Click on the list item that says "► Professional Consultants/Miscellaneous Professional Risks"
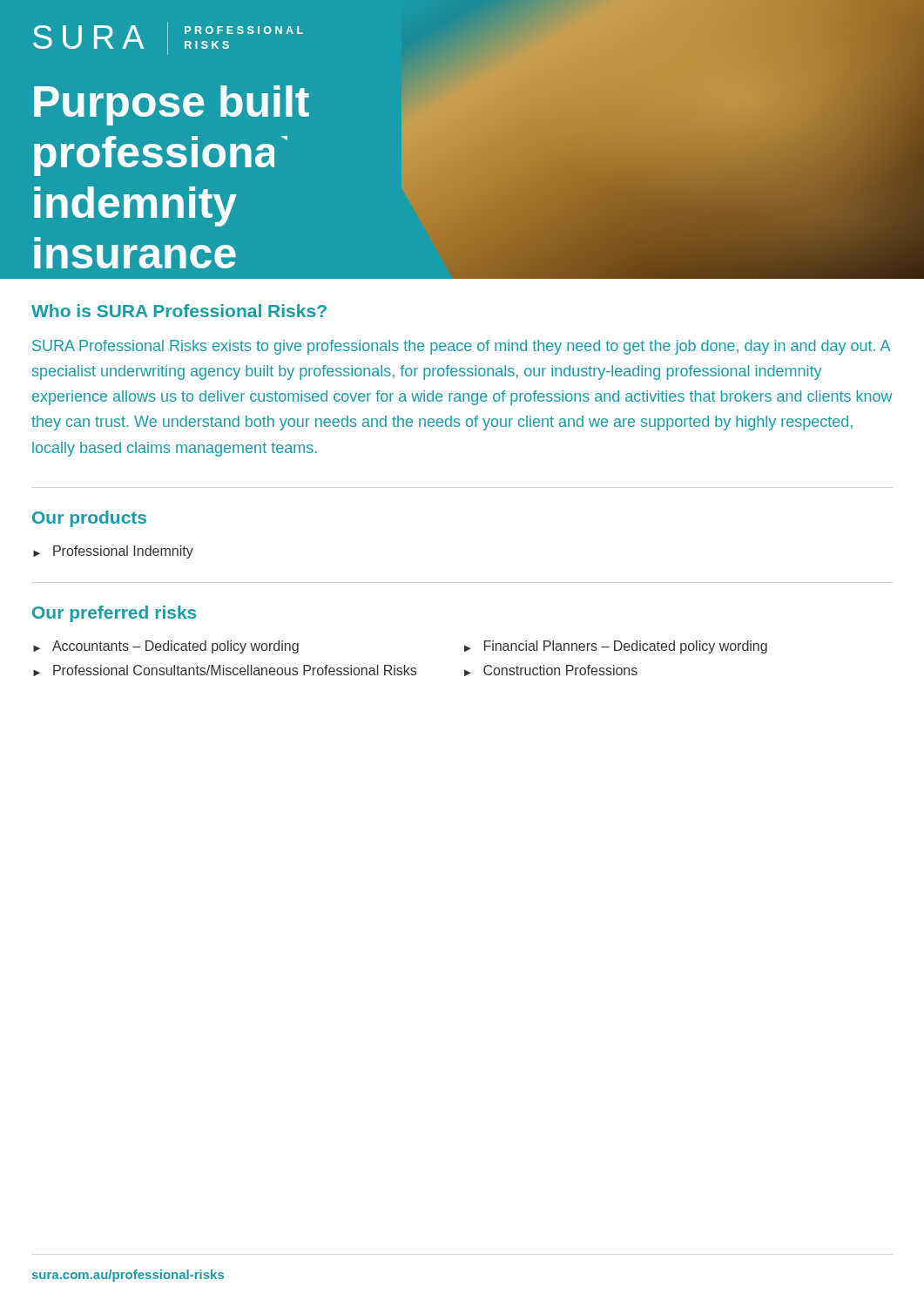924x1307 pixels. click(224, 671)
